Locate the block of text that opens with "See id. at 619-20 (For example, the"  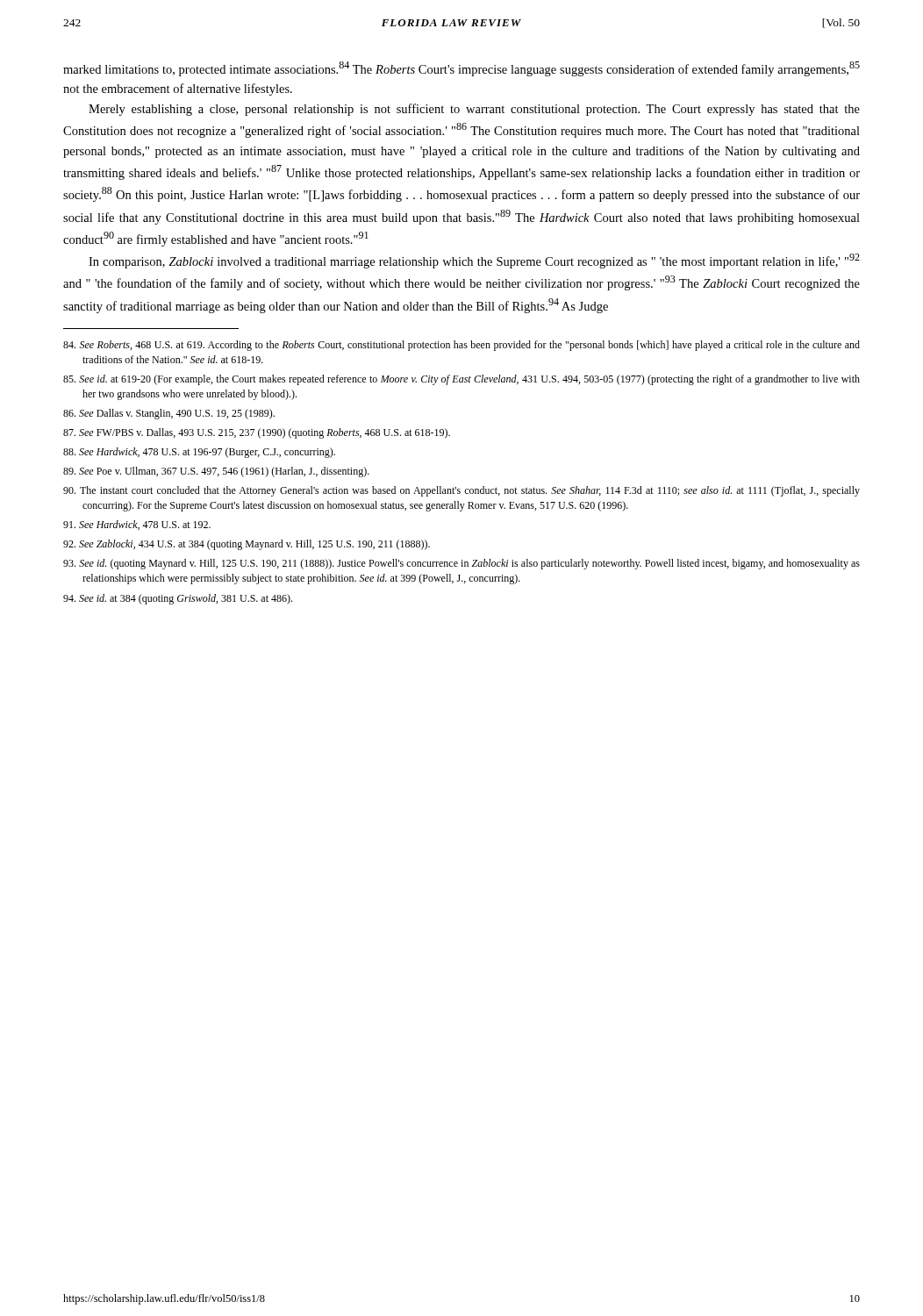[461, 387]
